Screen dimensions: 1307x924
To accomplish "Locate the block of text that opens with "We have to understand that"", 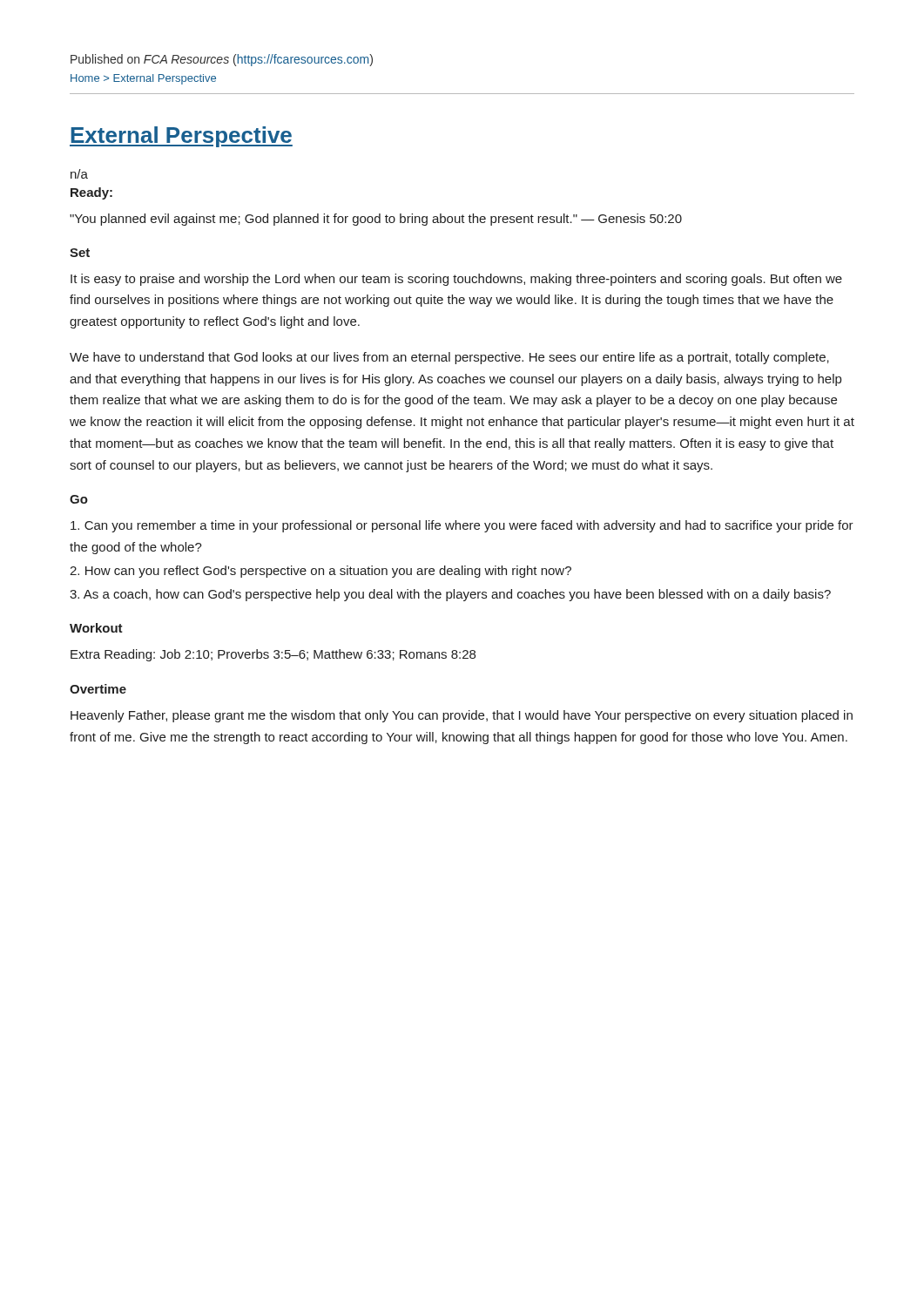I will click(x=462, y=411).
